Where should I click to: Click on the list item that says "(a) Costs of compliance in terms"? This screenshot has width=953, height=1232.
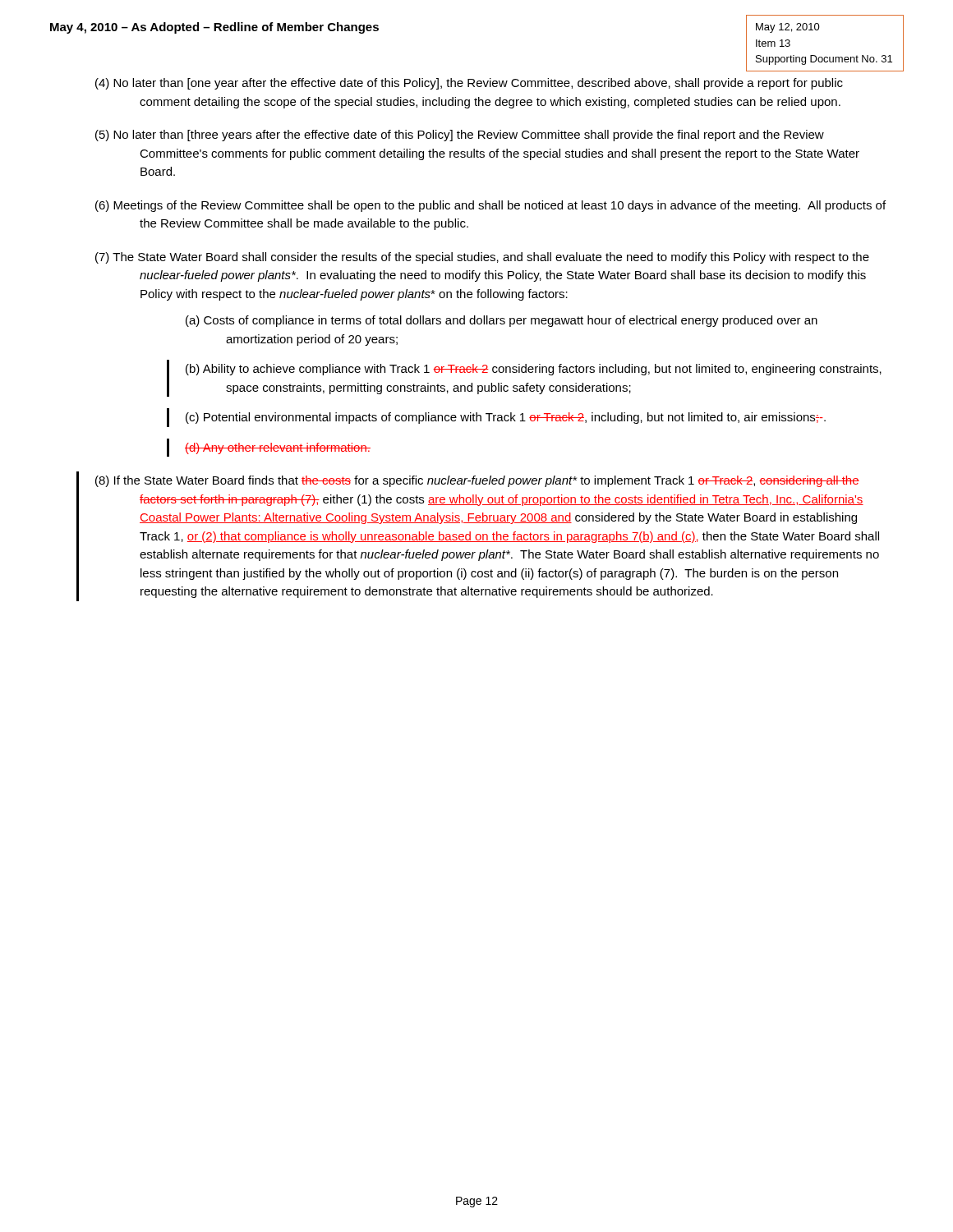pyautogui.click(x=501, y=329)
